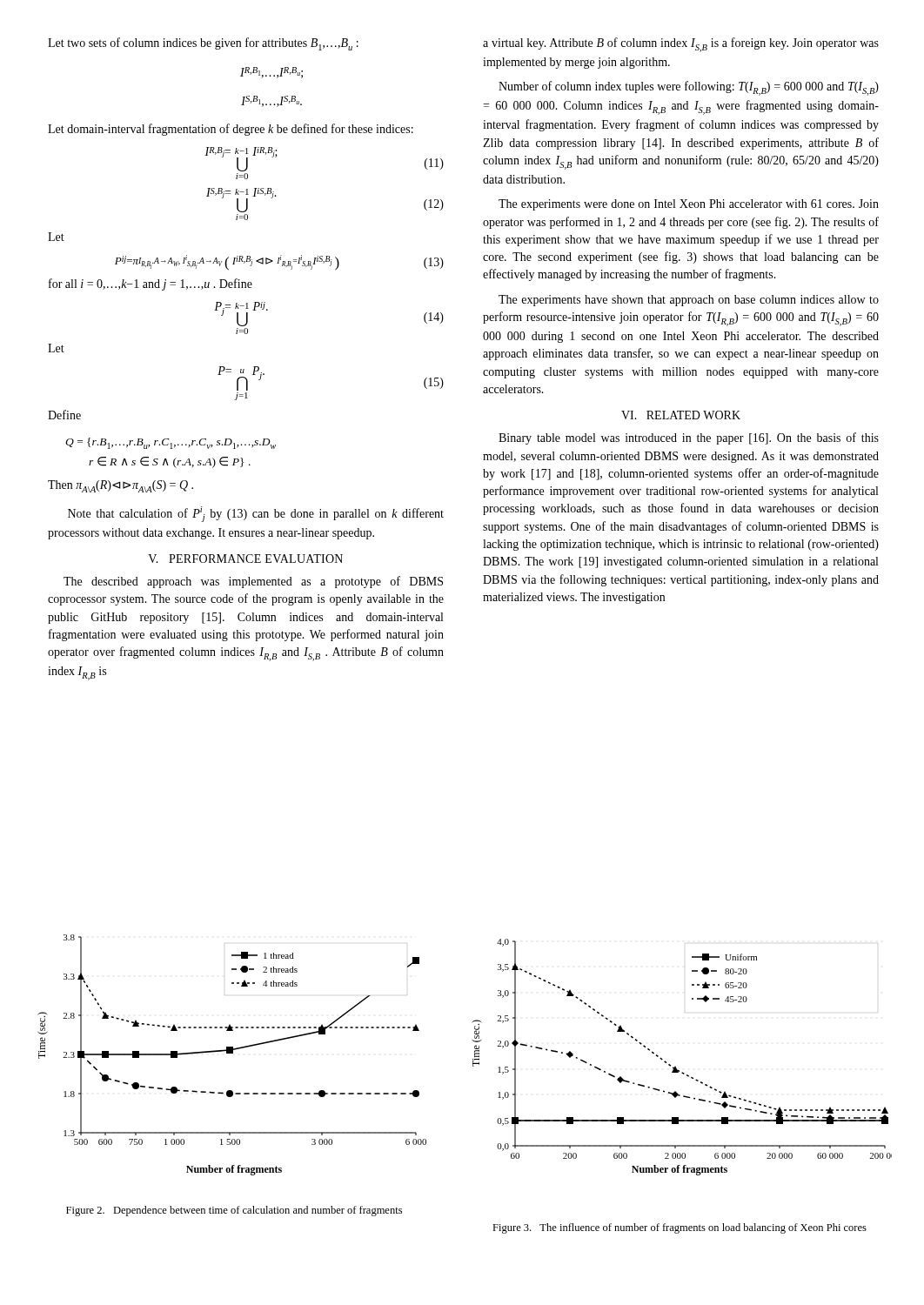Find the text block with the text "a virtual key. Attribute B"
Image resolution: width=924 pixels, height=1305 pixels.
(681, 53)
